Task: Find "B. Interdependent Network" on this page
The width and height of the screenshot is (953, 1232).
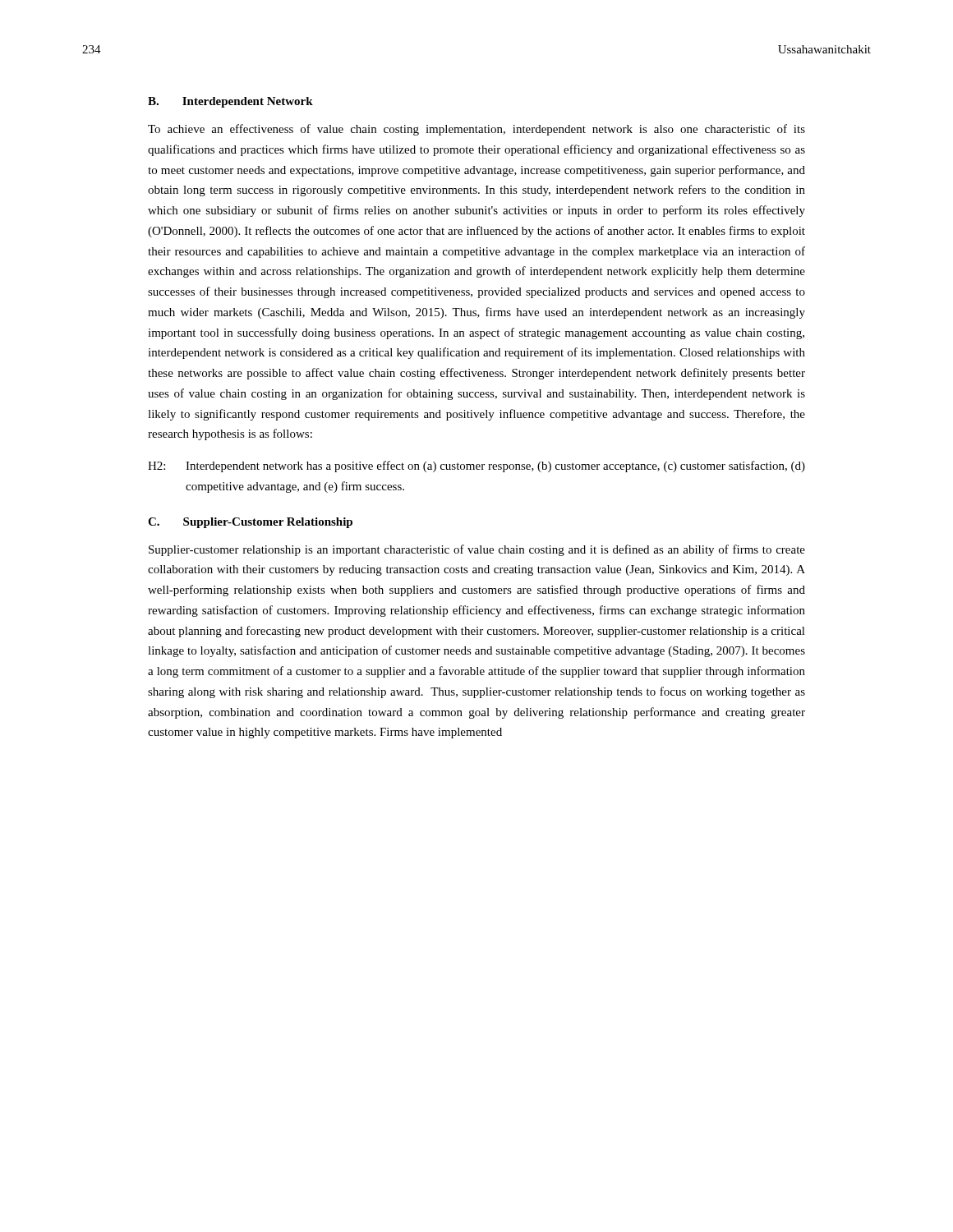Action: 230,101
